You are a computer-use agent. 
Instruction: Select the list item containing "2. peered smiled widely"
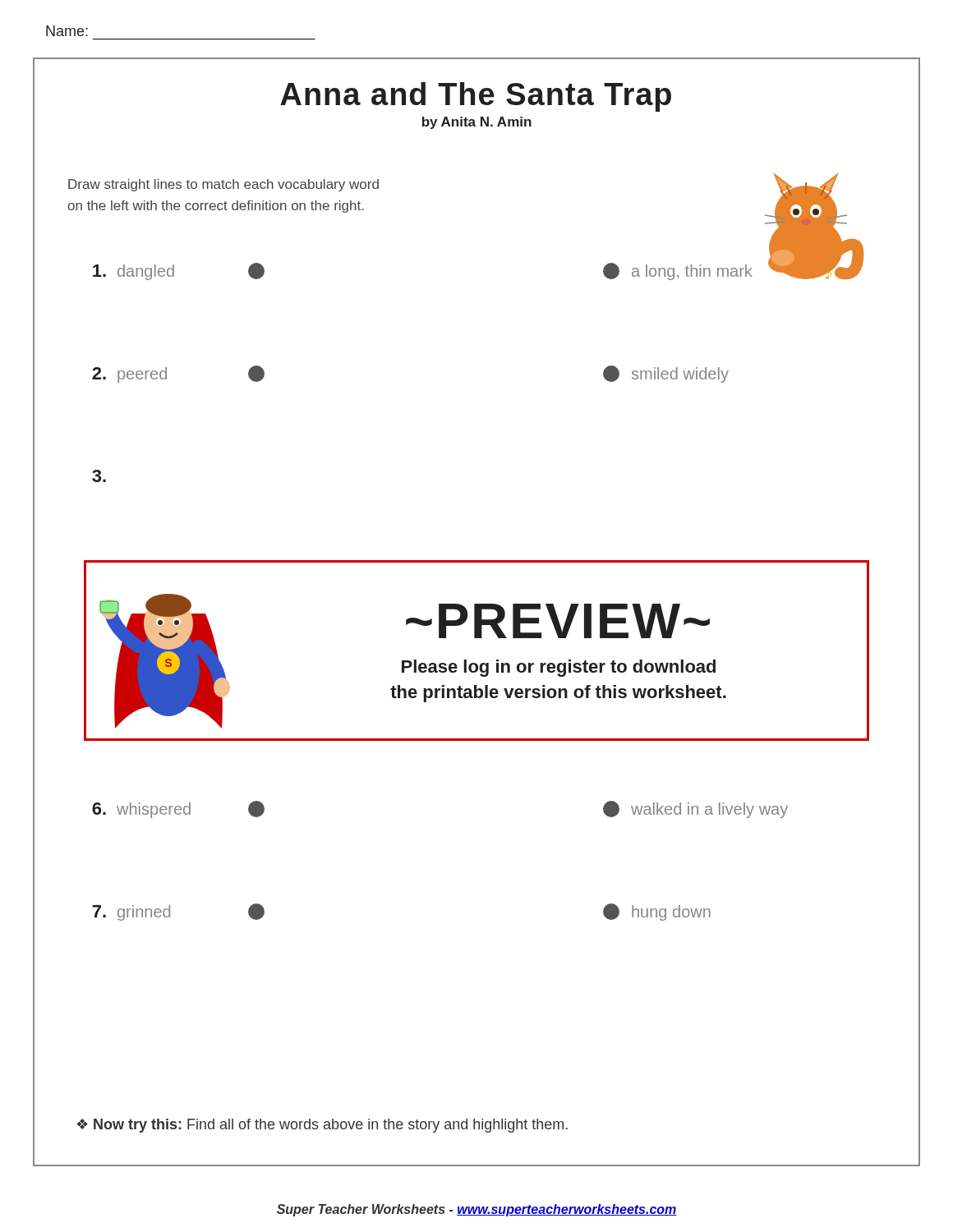coord(130,374)
